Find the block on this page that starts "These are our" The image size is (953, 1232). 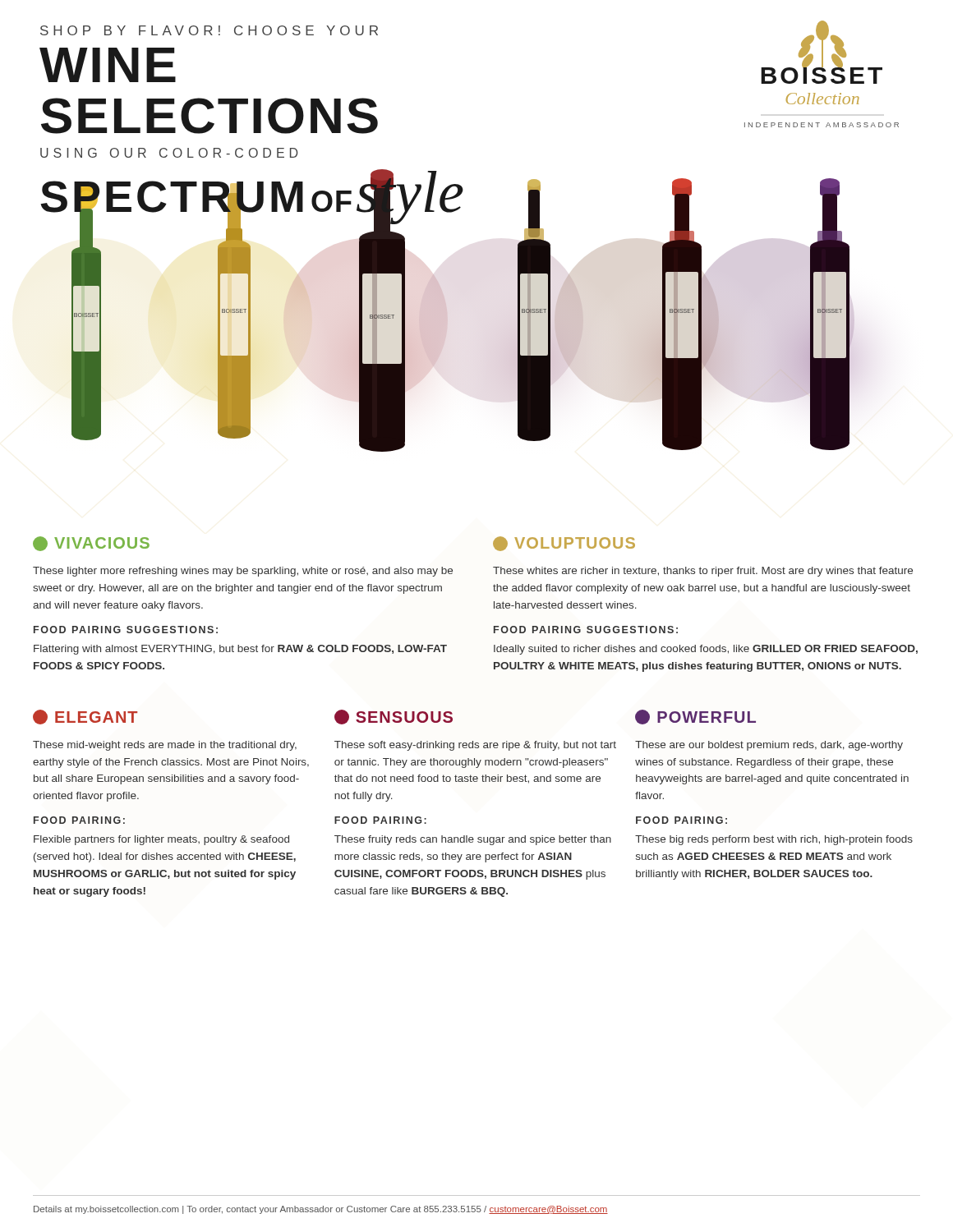click(x=772, y=770)
